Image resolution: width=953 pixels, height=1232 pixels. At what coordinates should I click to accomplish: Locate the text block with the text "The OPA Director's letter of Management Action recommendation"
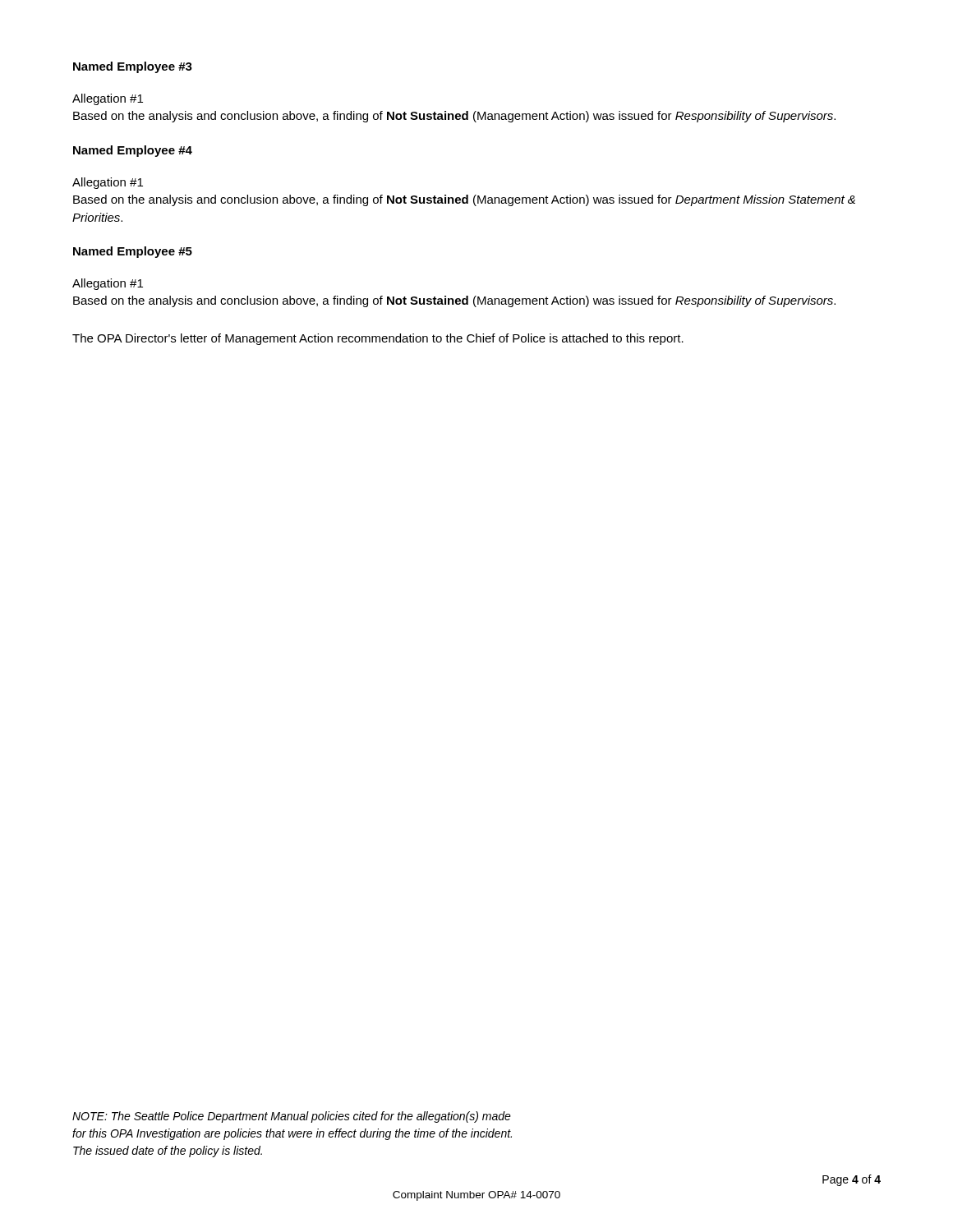[476, 338]
